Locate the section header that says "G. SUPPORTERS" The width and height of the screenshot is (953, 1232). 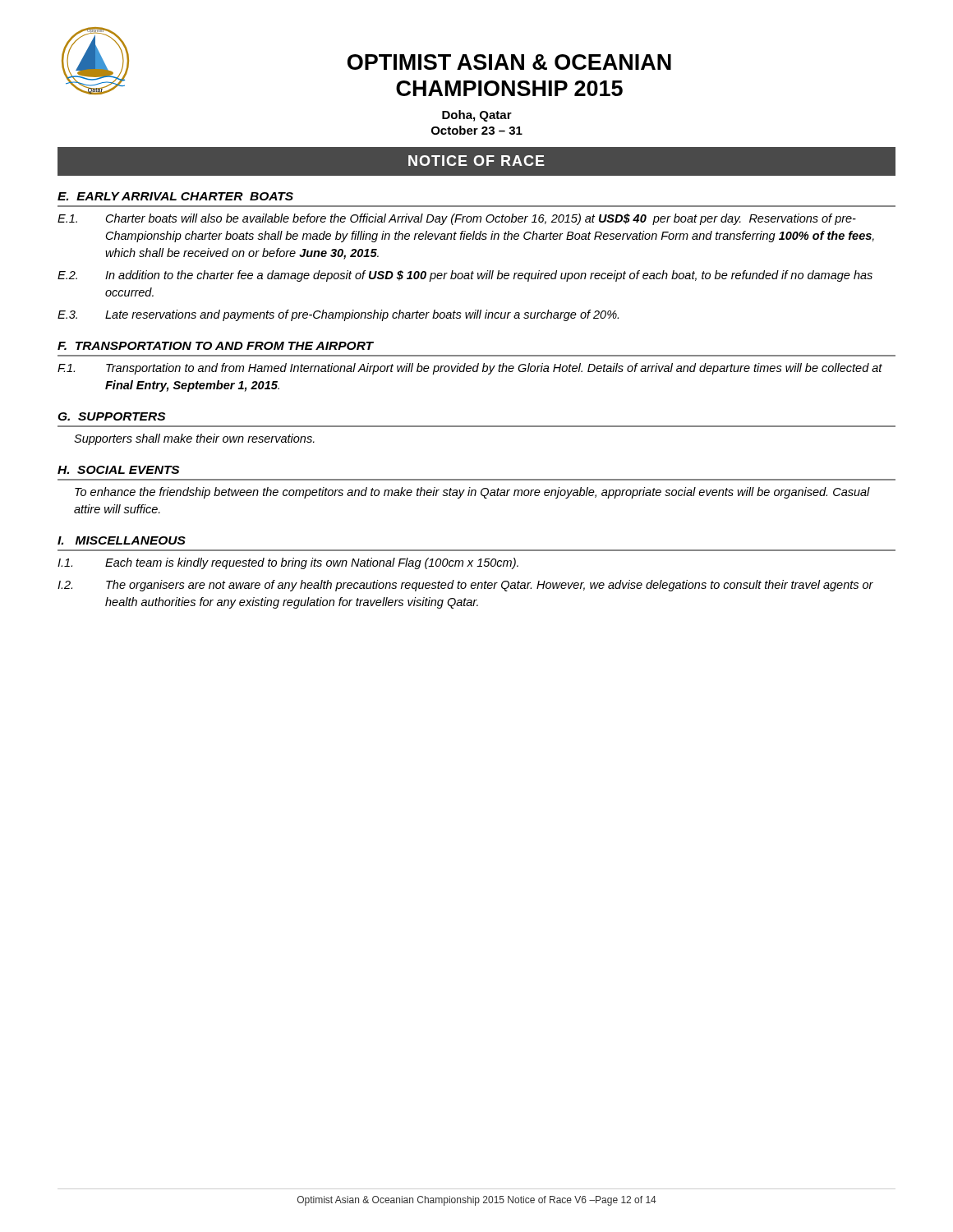(112, 416)
